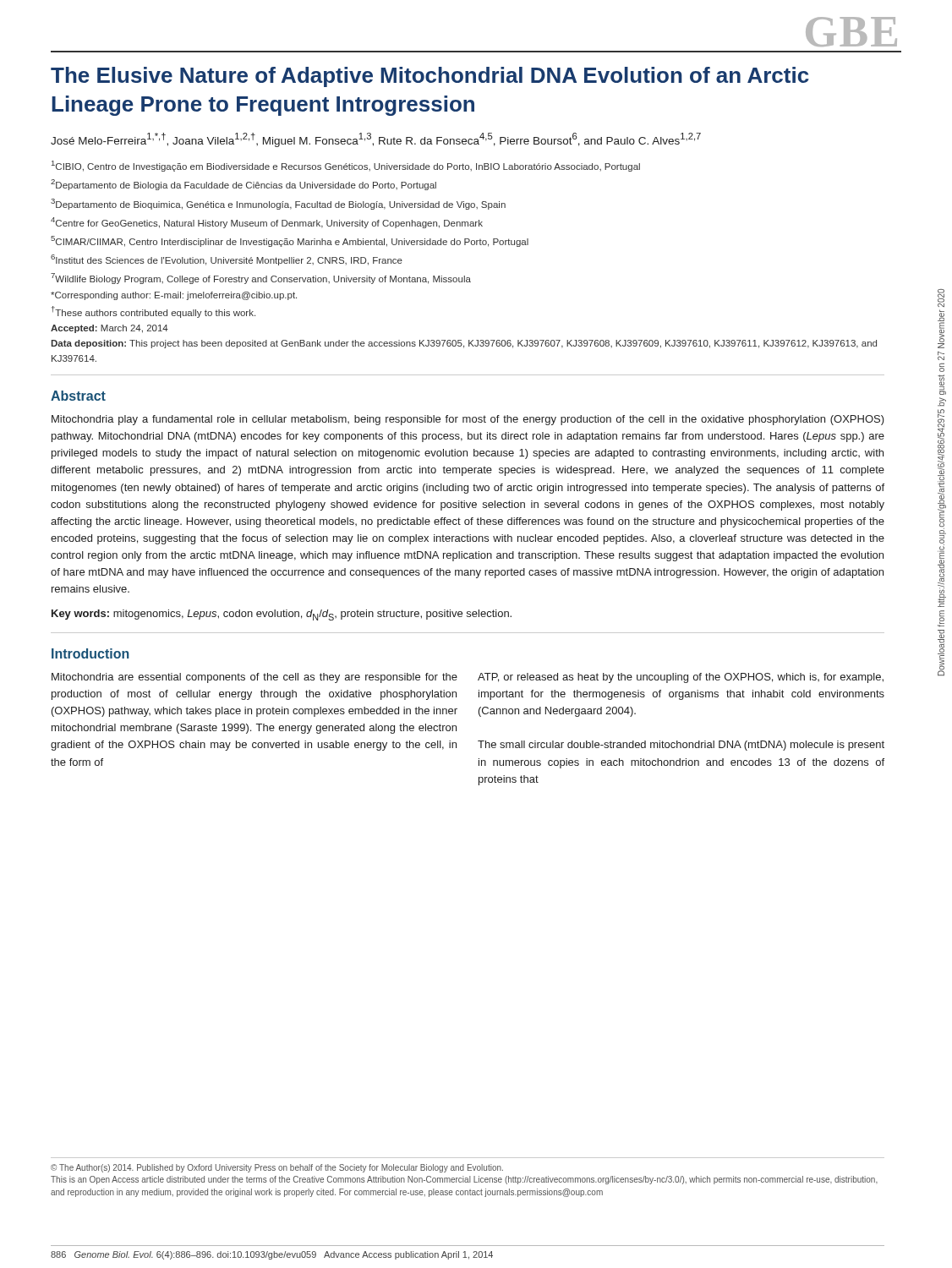The image size is (952, 1268).
Task: Click on the text block containing "Data deposition: This project has been deposited at"
Action: coord(464,351)
